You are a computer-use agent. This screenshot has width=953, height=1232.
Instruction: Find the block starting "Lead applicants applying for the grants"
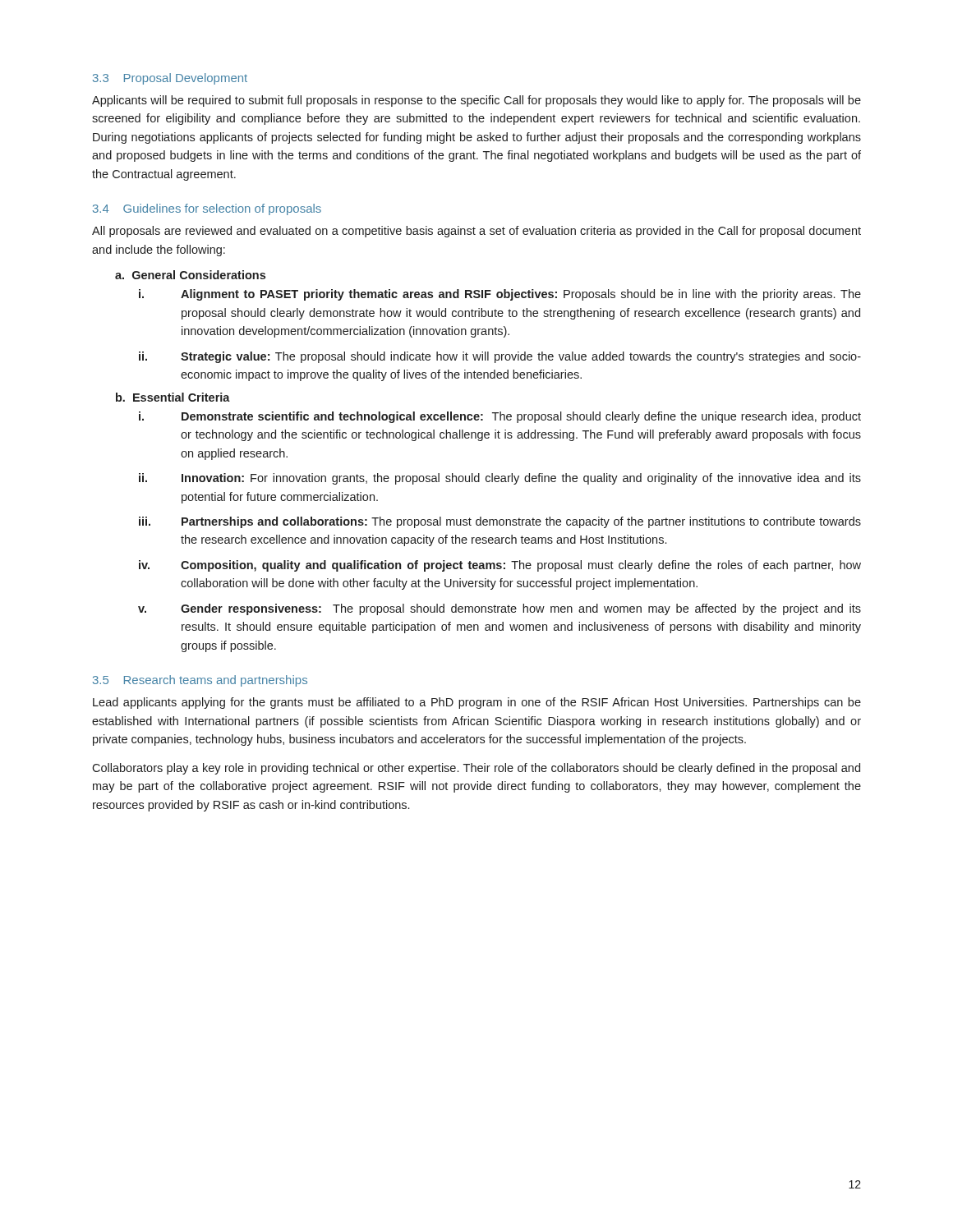476,721
